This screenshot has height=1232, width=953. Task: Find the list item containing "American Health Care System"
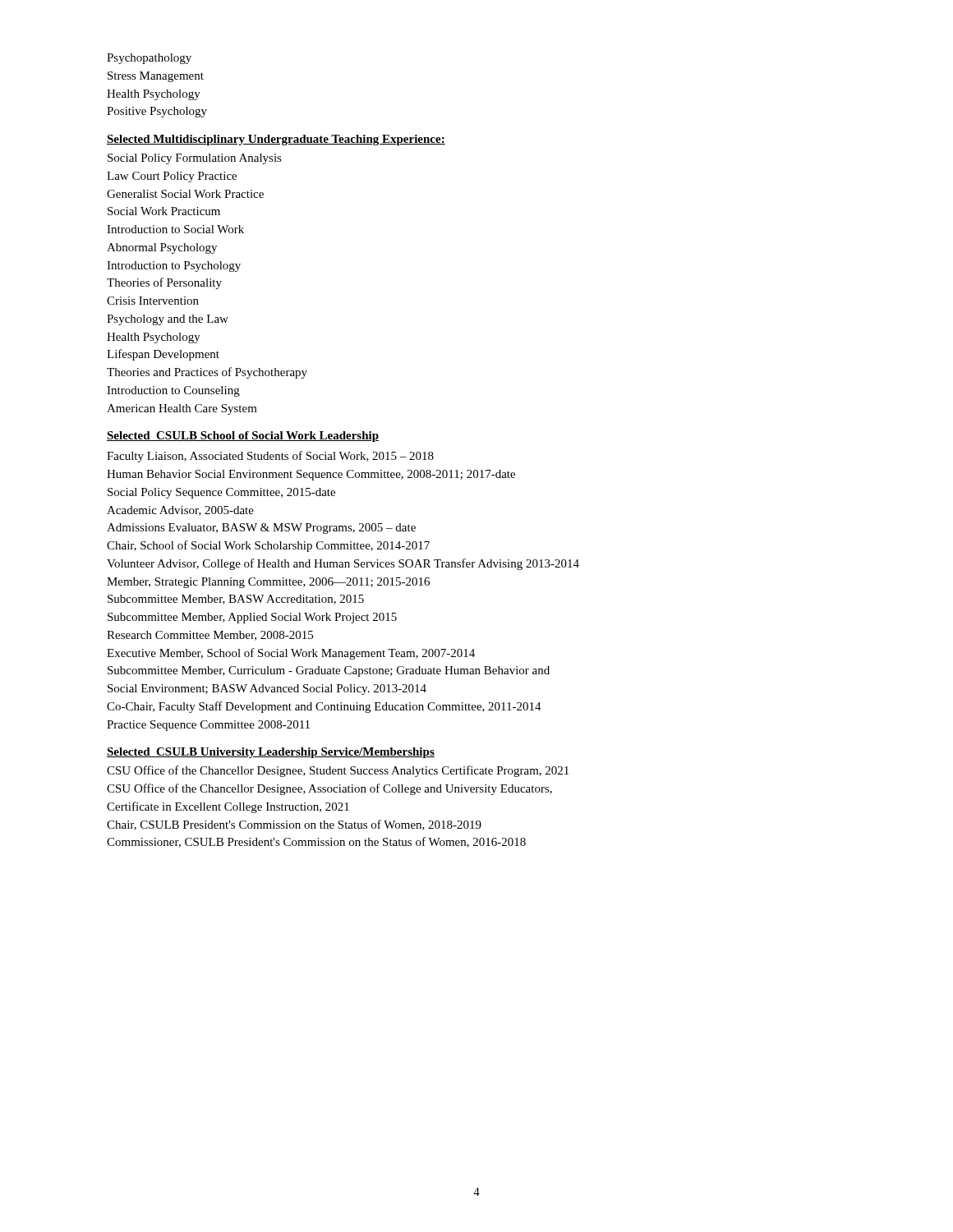(x=182, y=409)
